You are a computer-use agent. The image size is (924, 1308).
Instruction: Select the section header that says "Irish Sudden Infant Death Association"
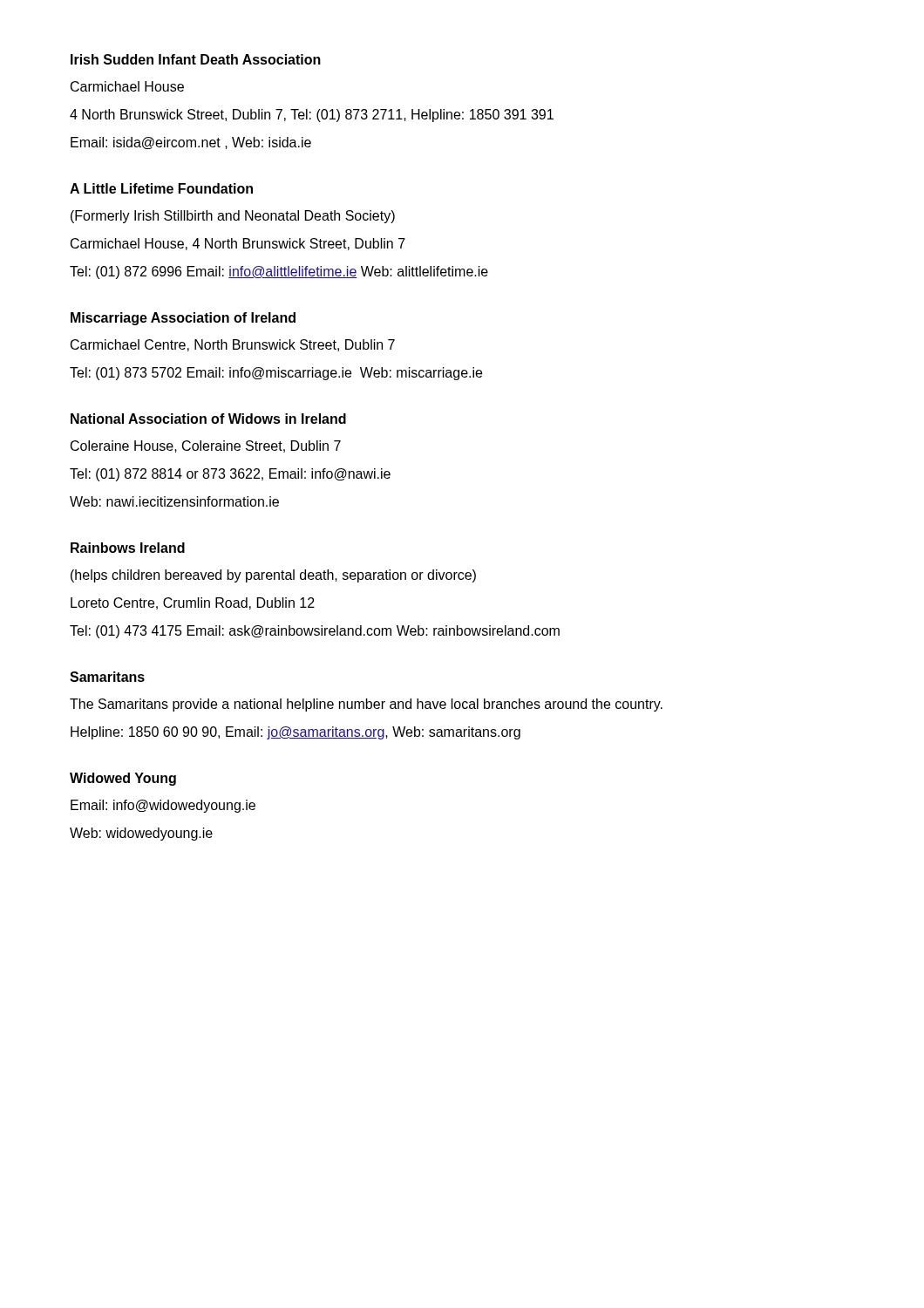click(x=195, y=60)
